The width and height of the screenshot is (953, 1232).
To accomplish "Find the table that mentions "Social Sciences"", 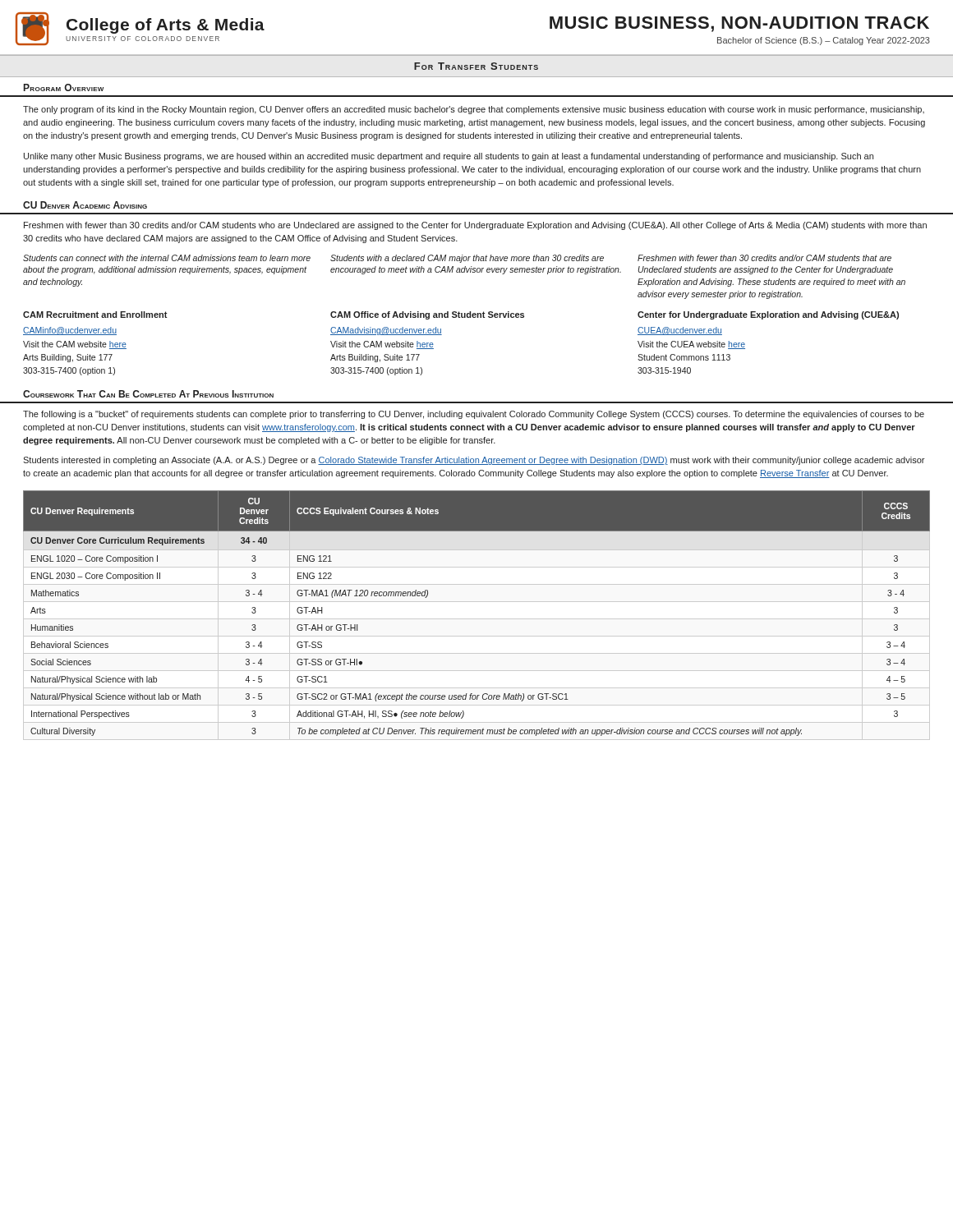I will (476, 617).
